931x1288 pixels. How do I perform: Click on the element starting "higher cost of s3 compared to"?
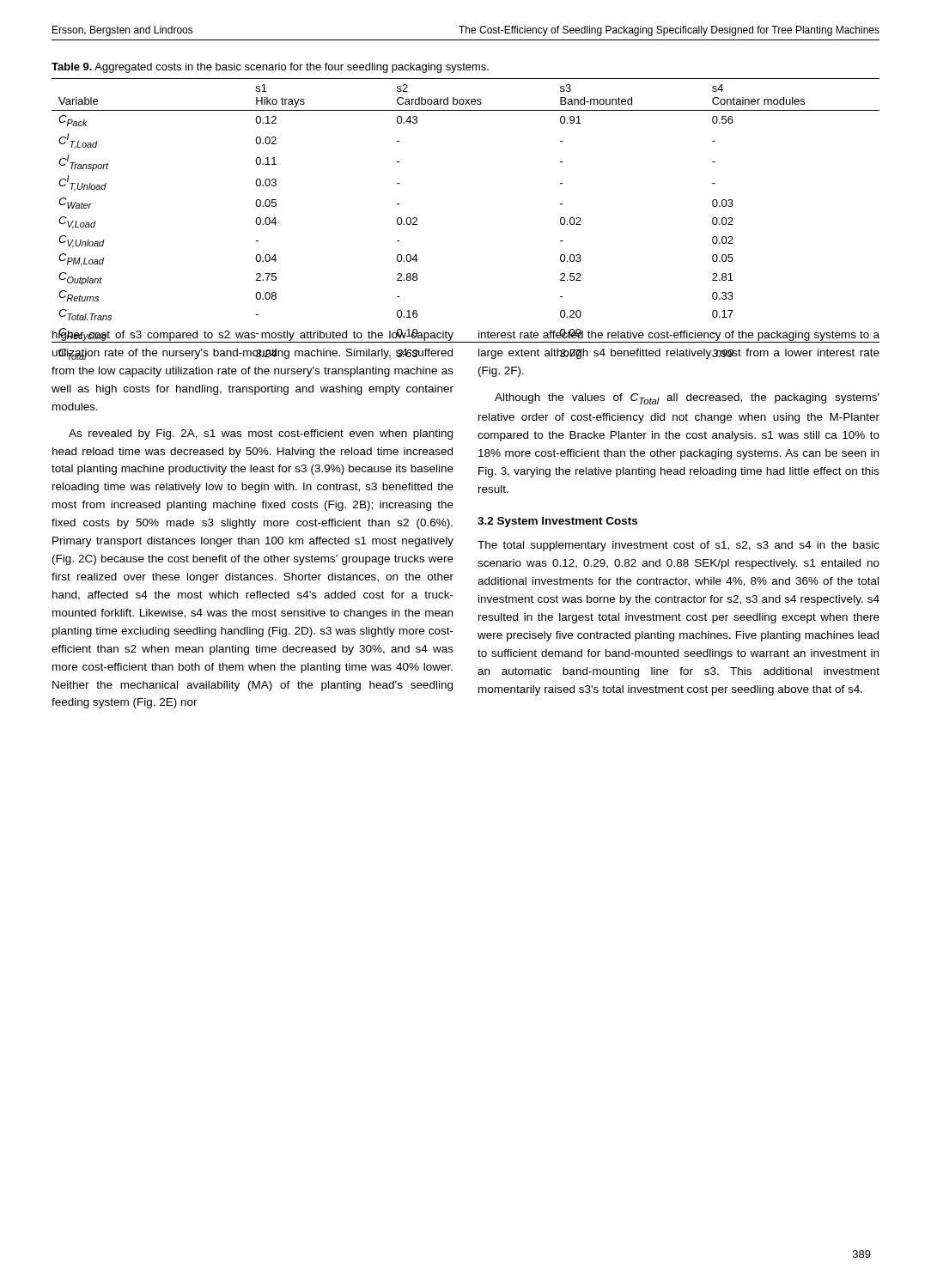tap(253, 519)
